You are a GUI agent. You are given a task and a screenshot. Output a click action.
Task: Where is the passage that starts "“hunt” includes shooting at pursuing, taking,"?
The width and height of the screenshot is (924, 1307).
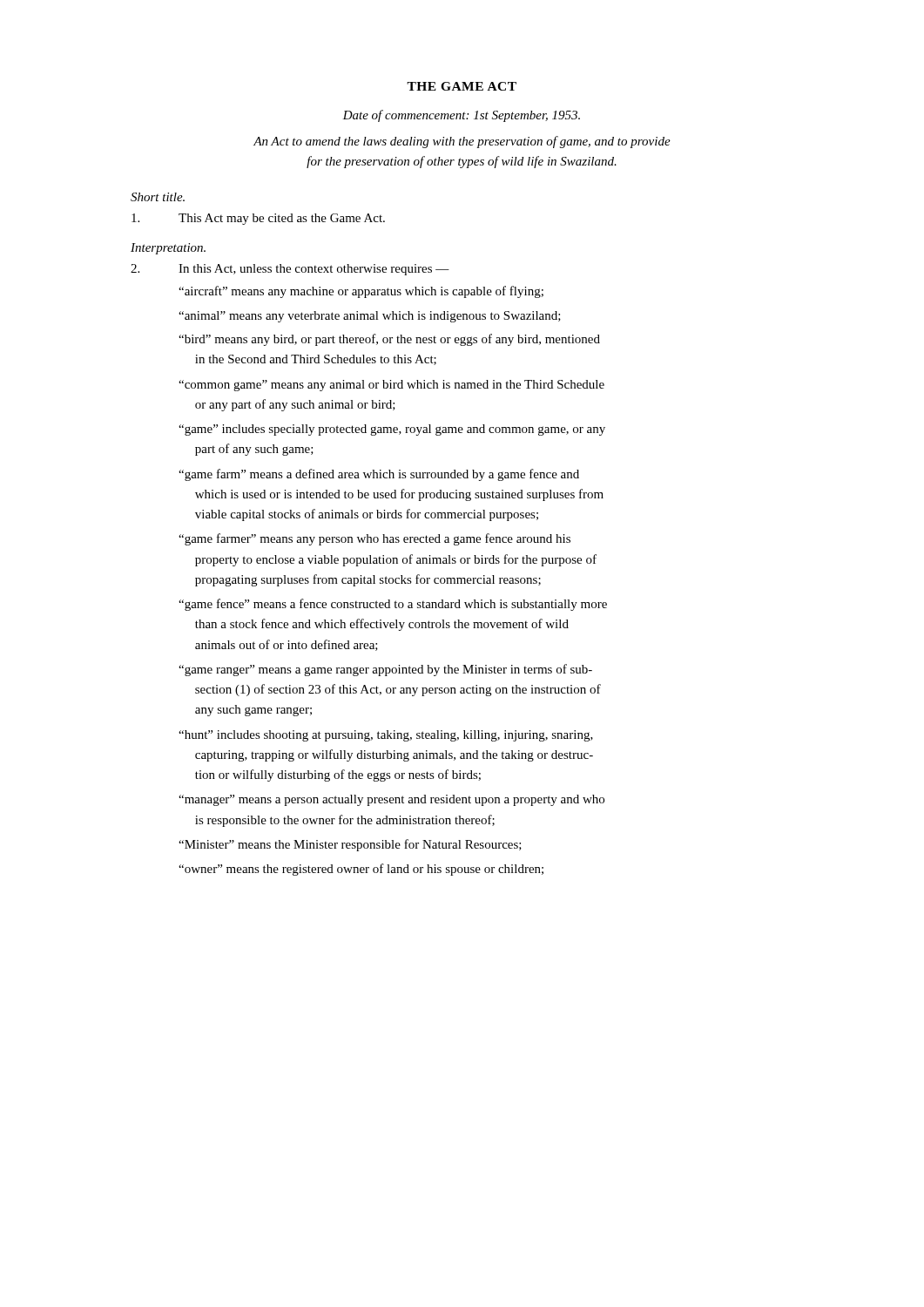pyautogui.click(x=486, y=755)
